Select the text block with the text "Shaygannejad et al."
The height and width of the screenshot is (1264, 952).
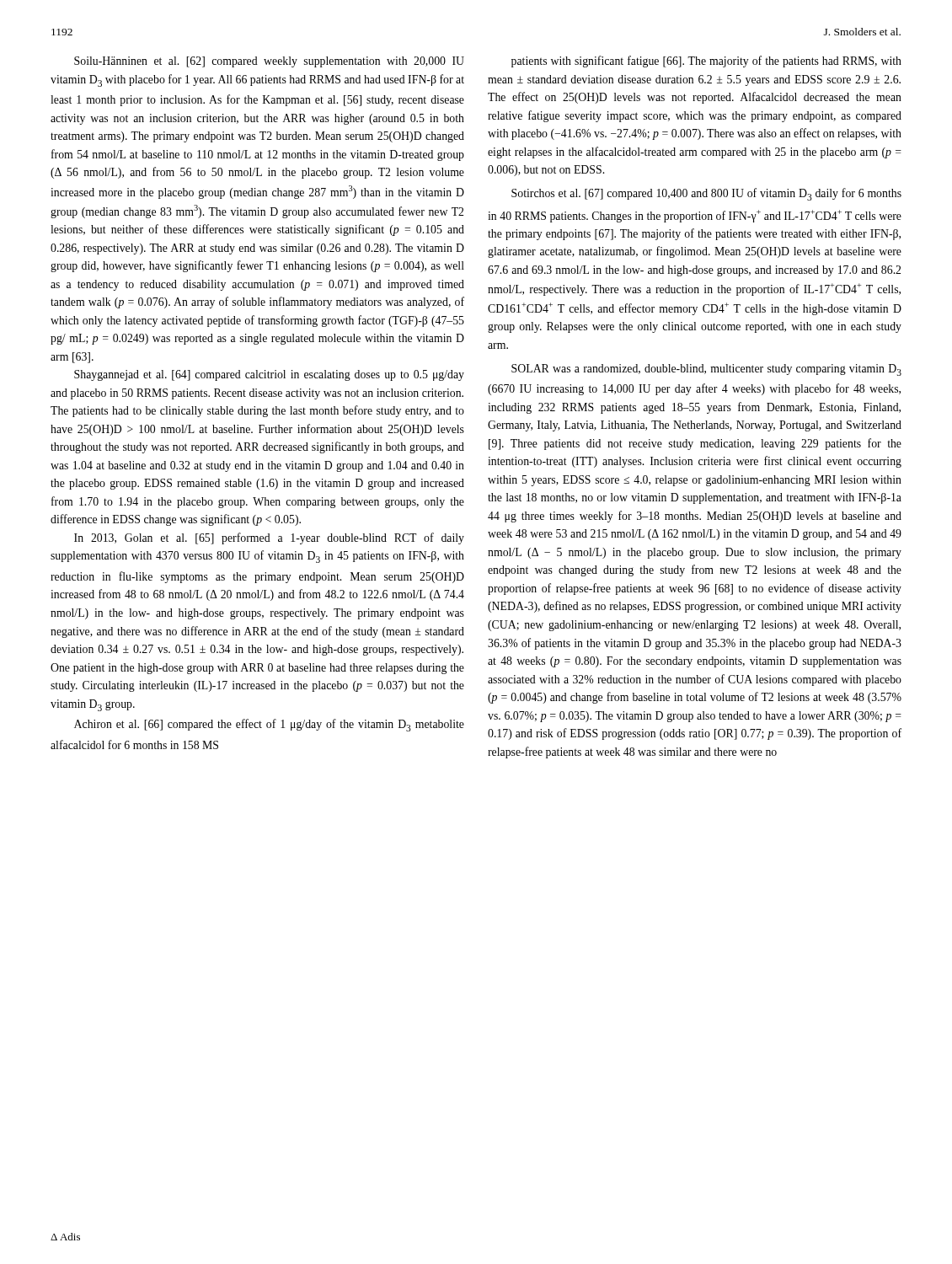[257, 447]
